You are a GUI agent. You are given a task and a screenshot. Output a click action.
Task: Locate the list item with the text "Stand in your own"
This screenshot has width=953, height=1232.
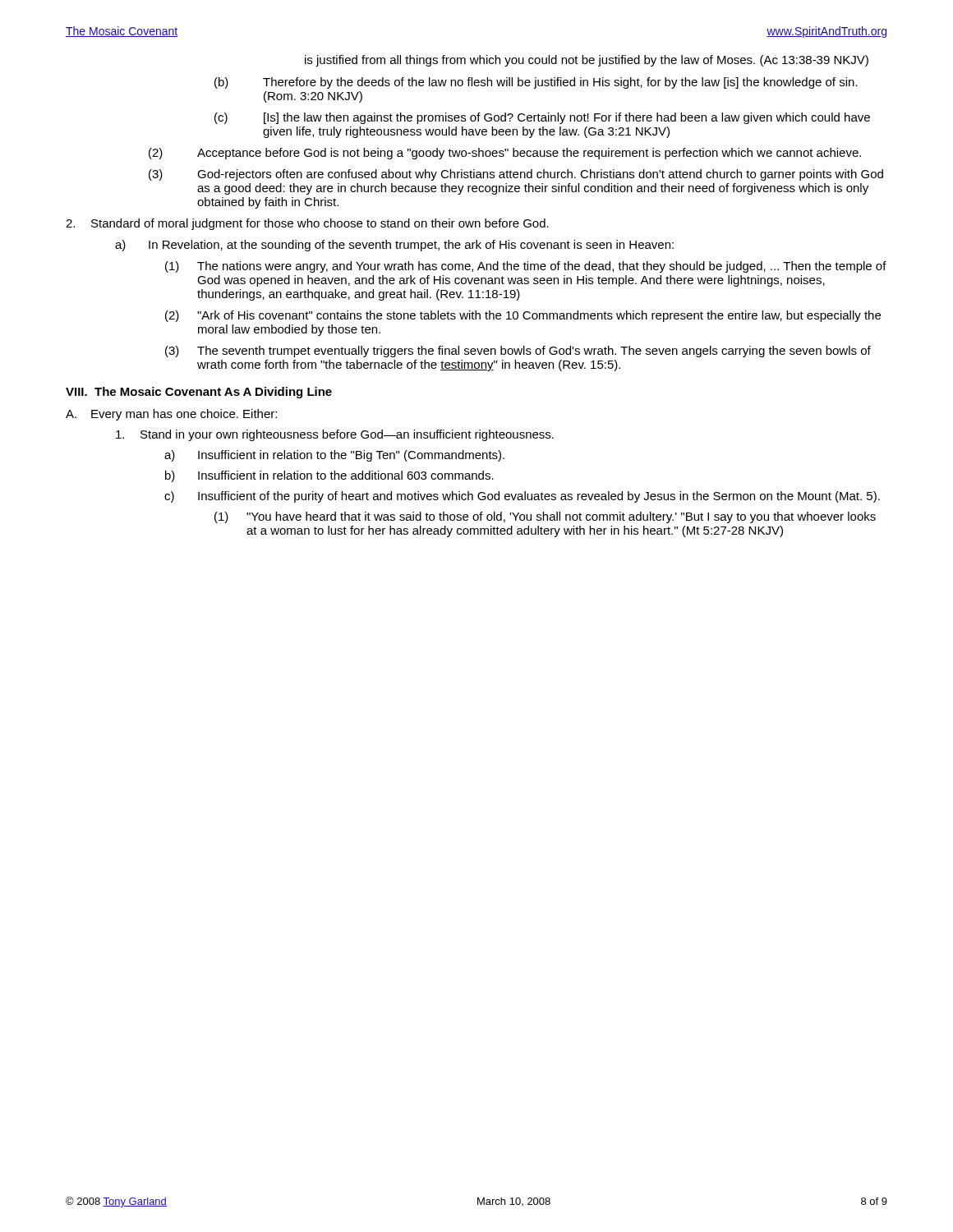click(501, 434)
